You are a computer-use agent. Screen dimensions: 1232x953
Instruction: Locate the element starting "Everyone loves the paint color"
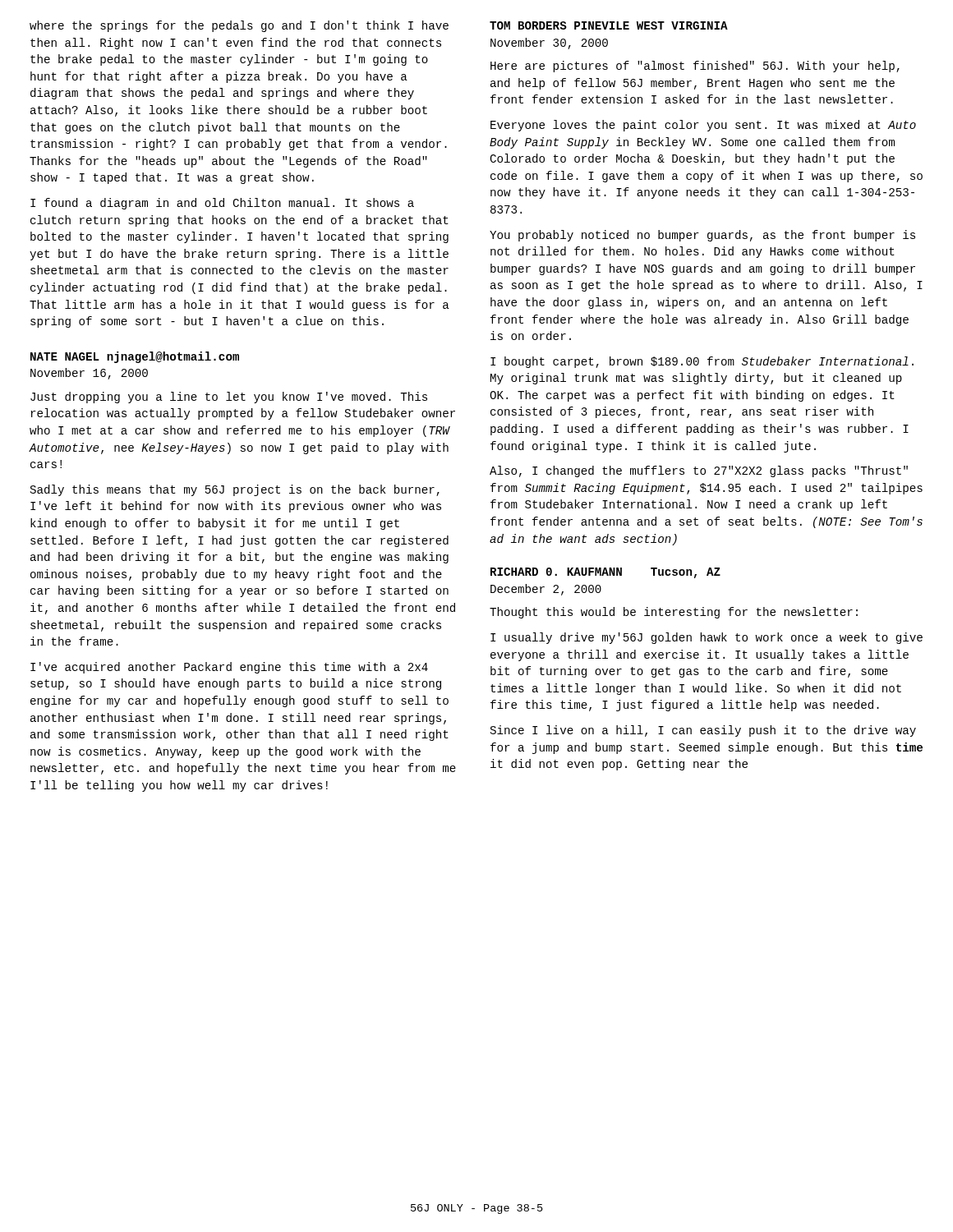point(707,168)
